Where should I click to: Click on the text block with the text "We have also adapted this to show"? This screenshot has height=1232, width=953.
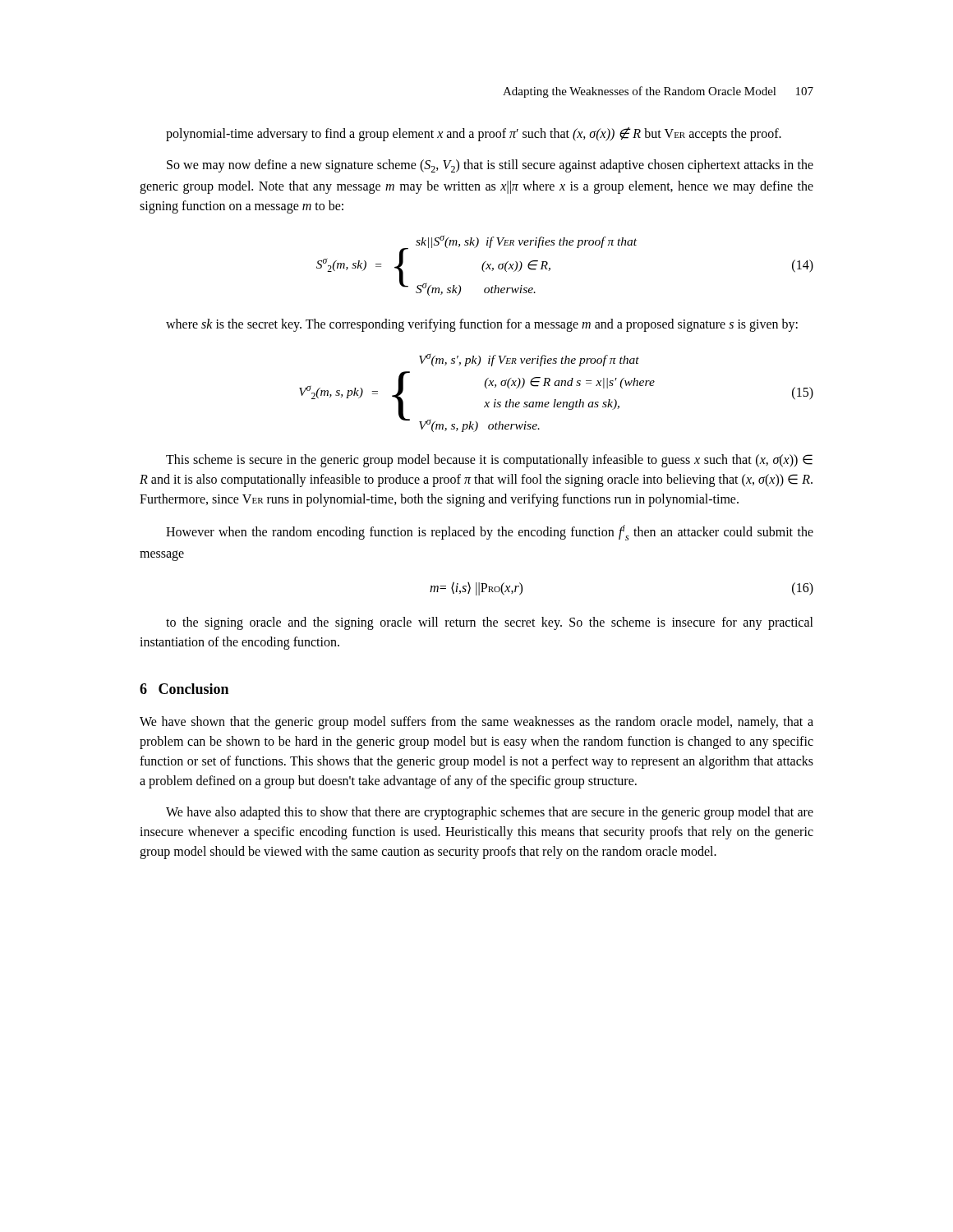click(476, 832)
